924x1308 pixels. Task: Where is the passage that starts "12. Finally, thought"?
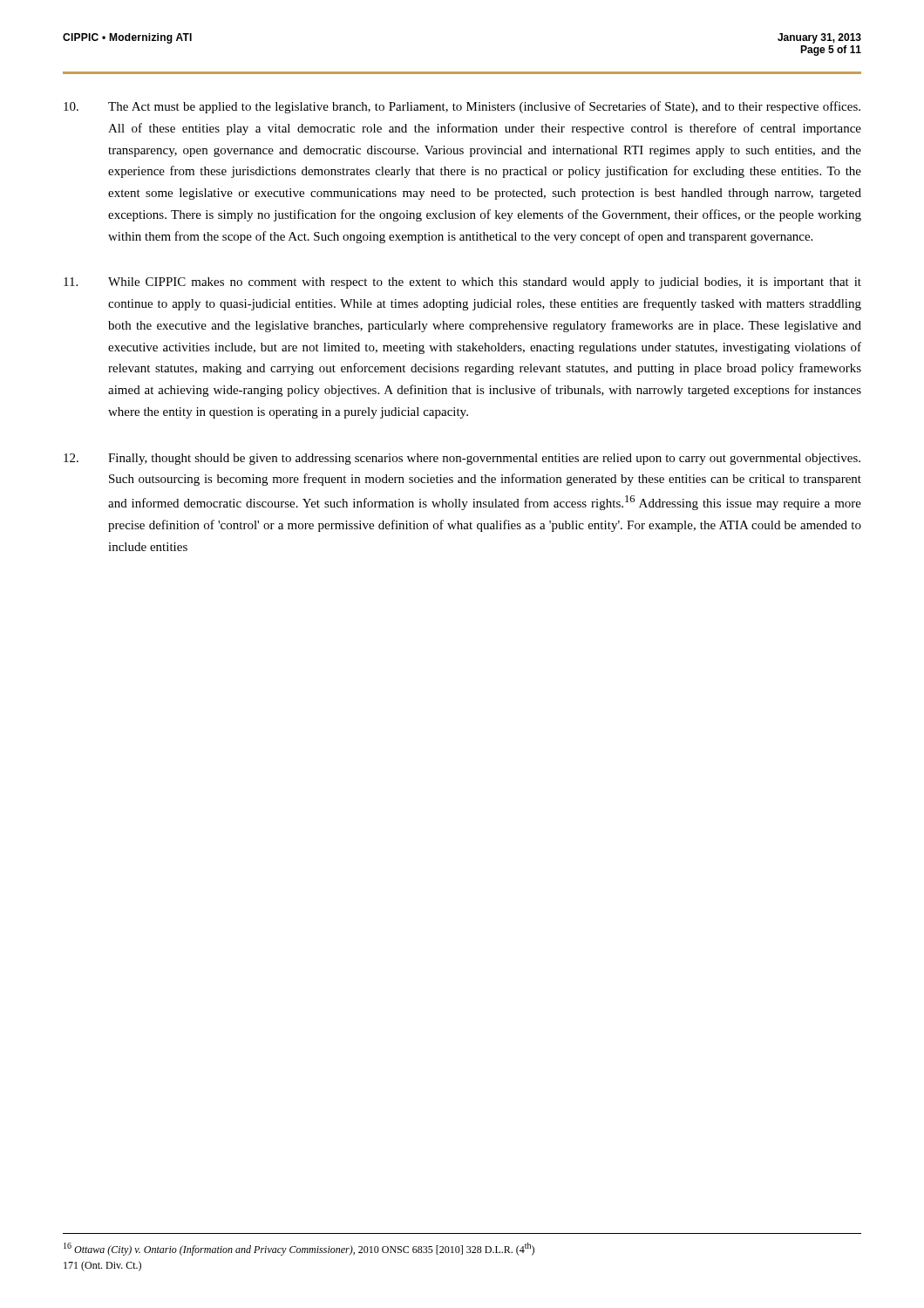pyautogui.click(x=462, y=502)
